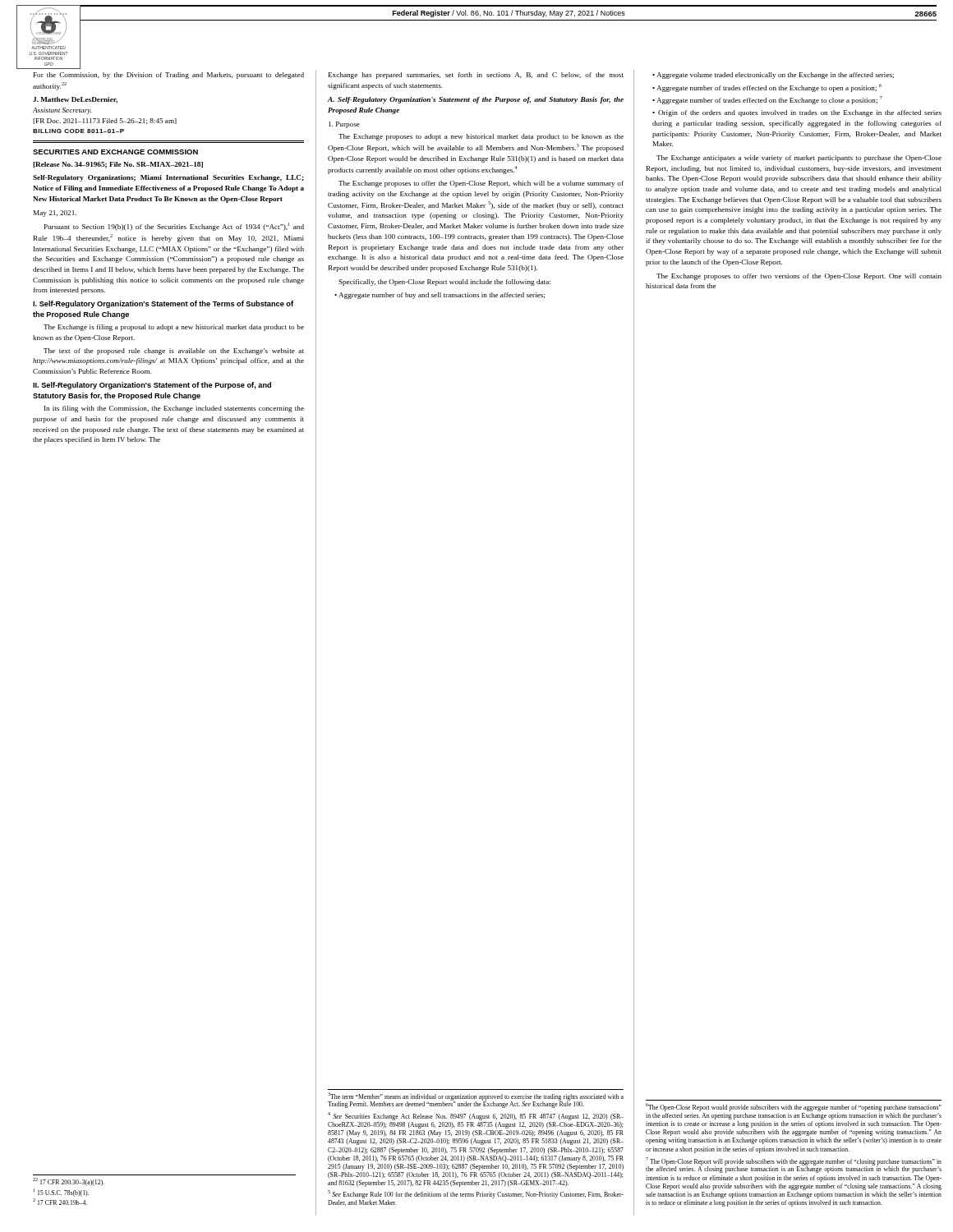Viewport: 953px width, 1232px height.
Task: Point to the region starting "May 21, 2021. Pursuant to"
Action: pyautogui.click(x=168, y=252)
